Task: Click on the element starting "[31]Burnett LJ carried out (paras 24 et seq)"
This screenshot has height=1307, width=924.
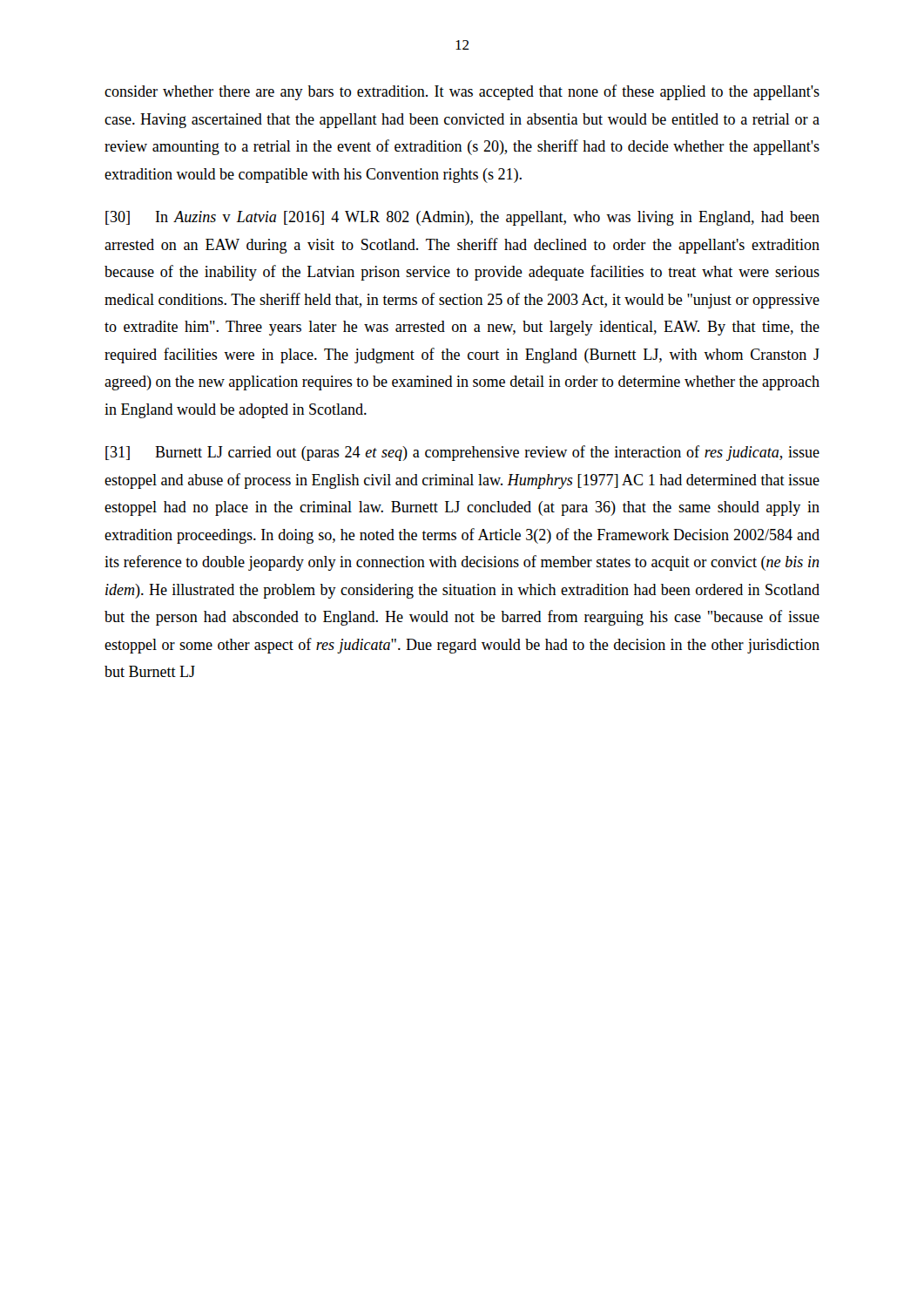Action: pyautogui.click(x=462, y=563)
